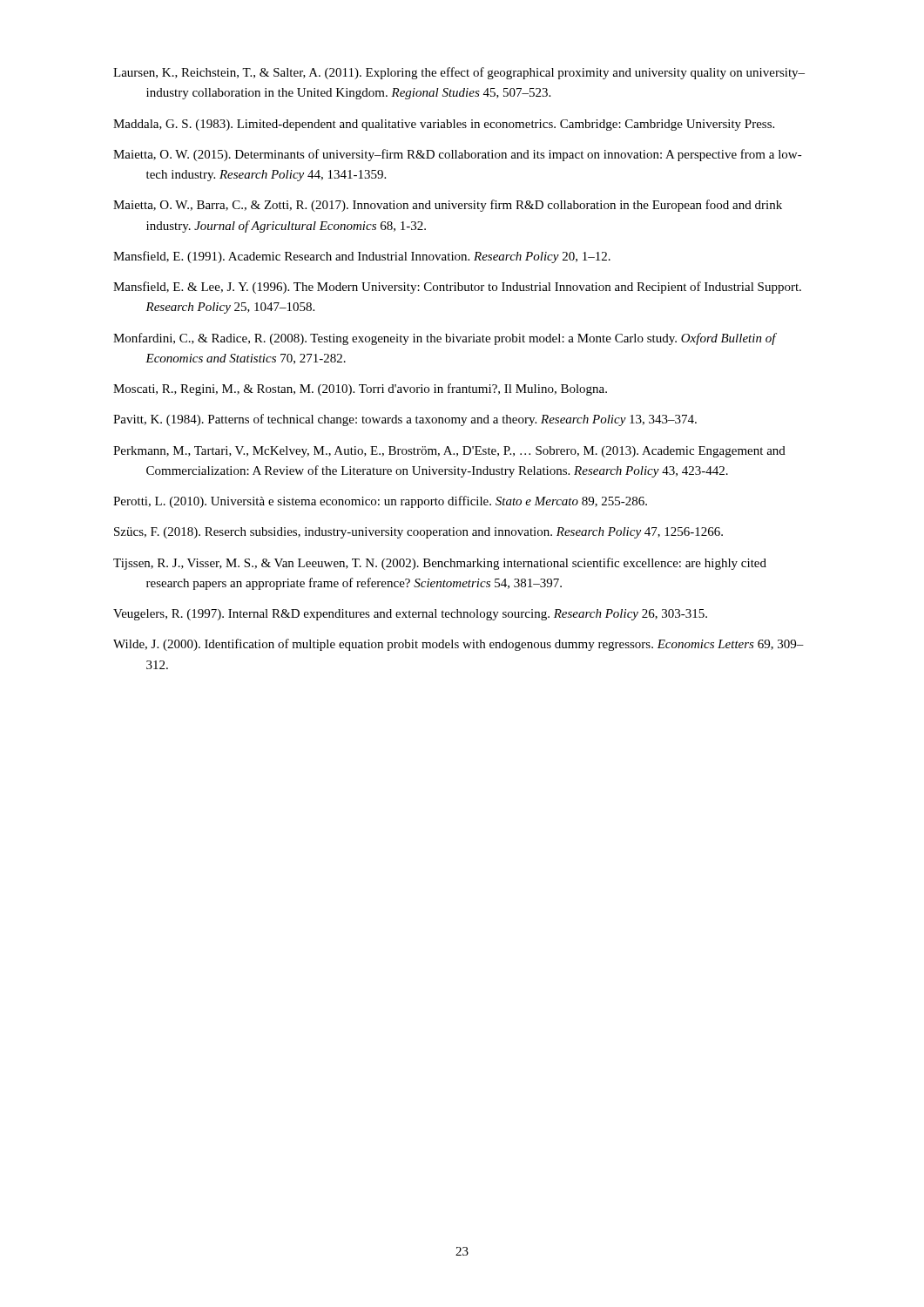The image size is (924, 1307).
Task: Select the text starting "Veugelers, R. (1997). Internal R&D expenditures"
Action: coord(411,613)
